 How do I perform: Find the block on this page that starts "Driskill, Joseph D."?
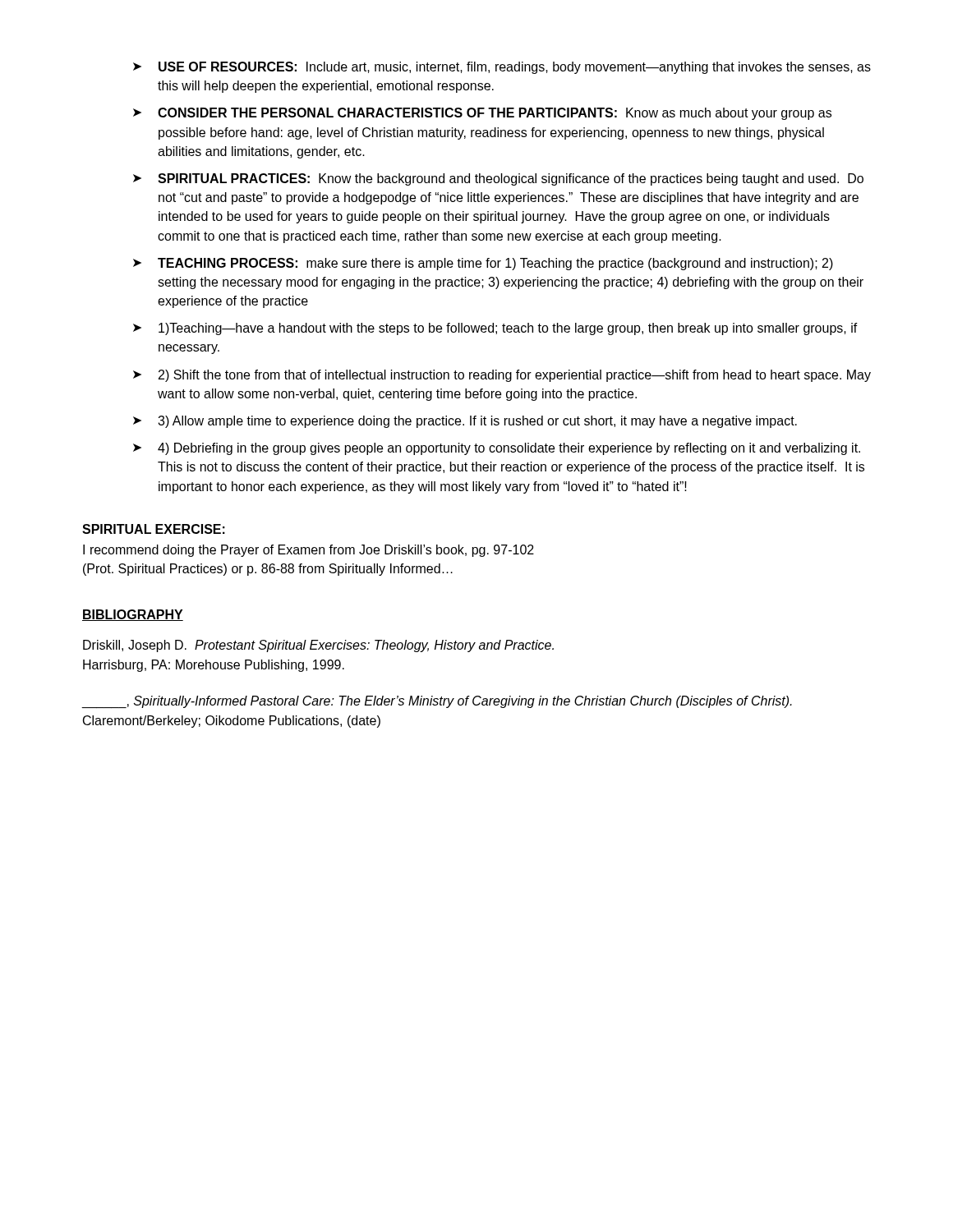click(319, 655)
